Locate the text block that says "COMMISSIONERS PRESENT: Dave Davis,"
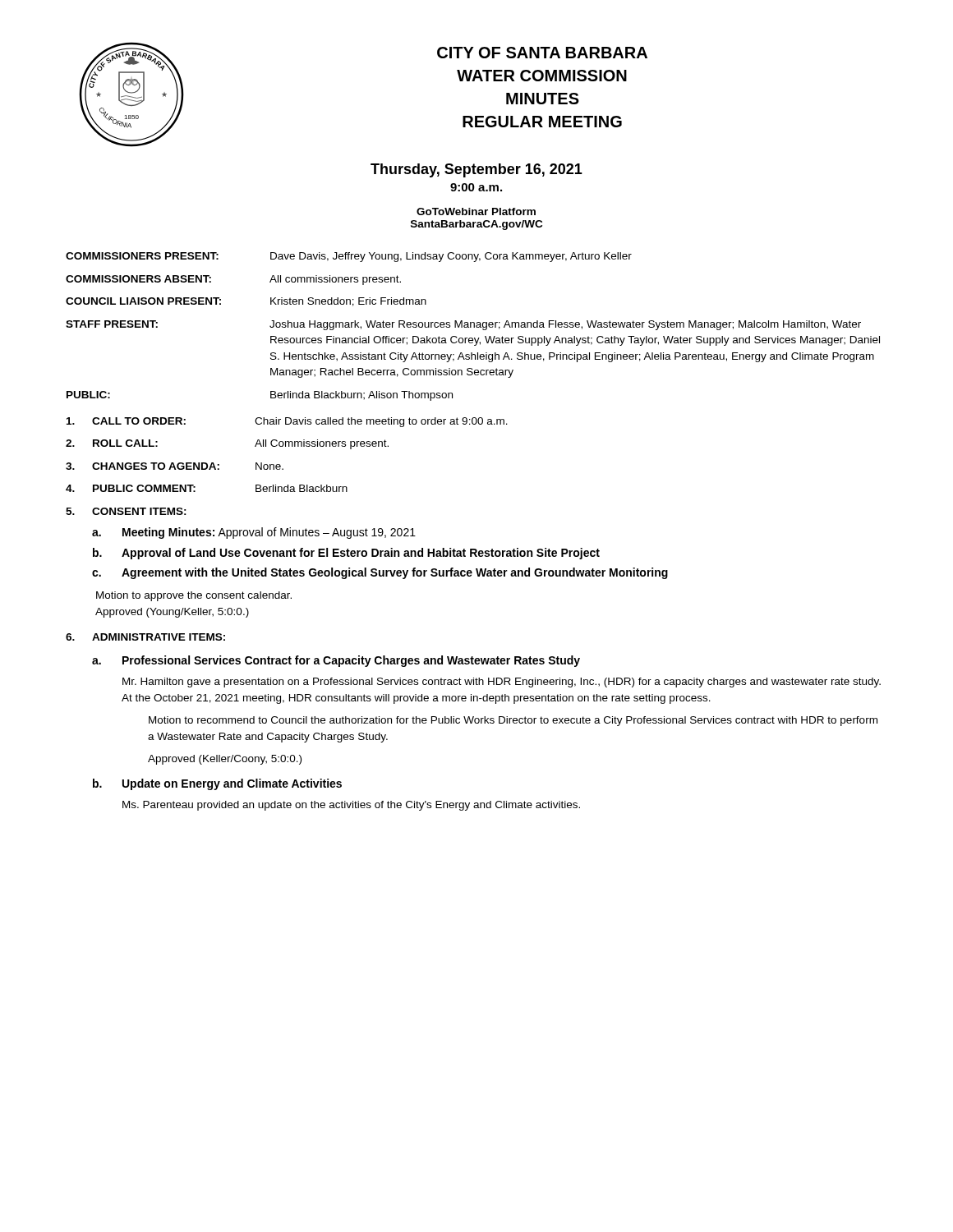Viewport: 953px width, 1232px height. click(476, 256)
